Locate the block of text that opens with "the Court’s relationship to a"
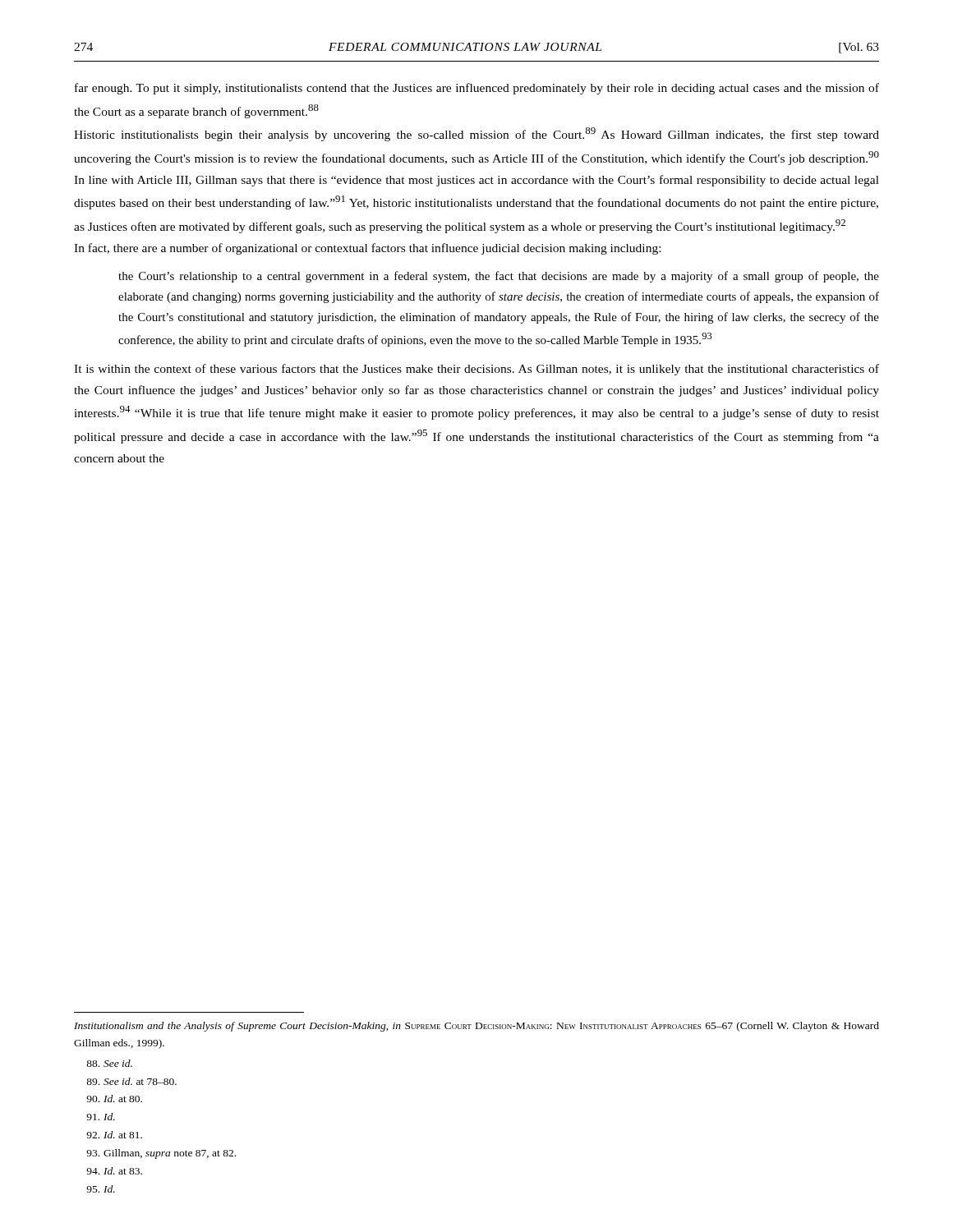Screen dimensions: 1232x953 (x=499, y=308)
